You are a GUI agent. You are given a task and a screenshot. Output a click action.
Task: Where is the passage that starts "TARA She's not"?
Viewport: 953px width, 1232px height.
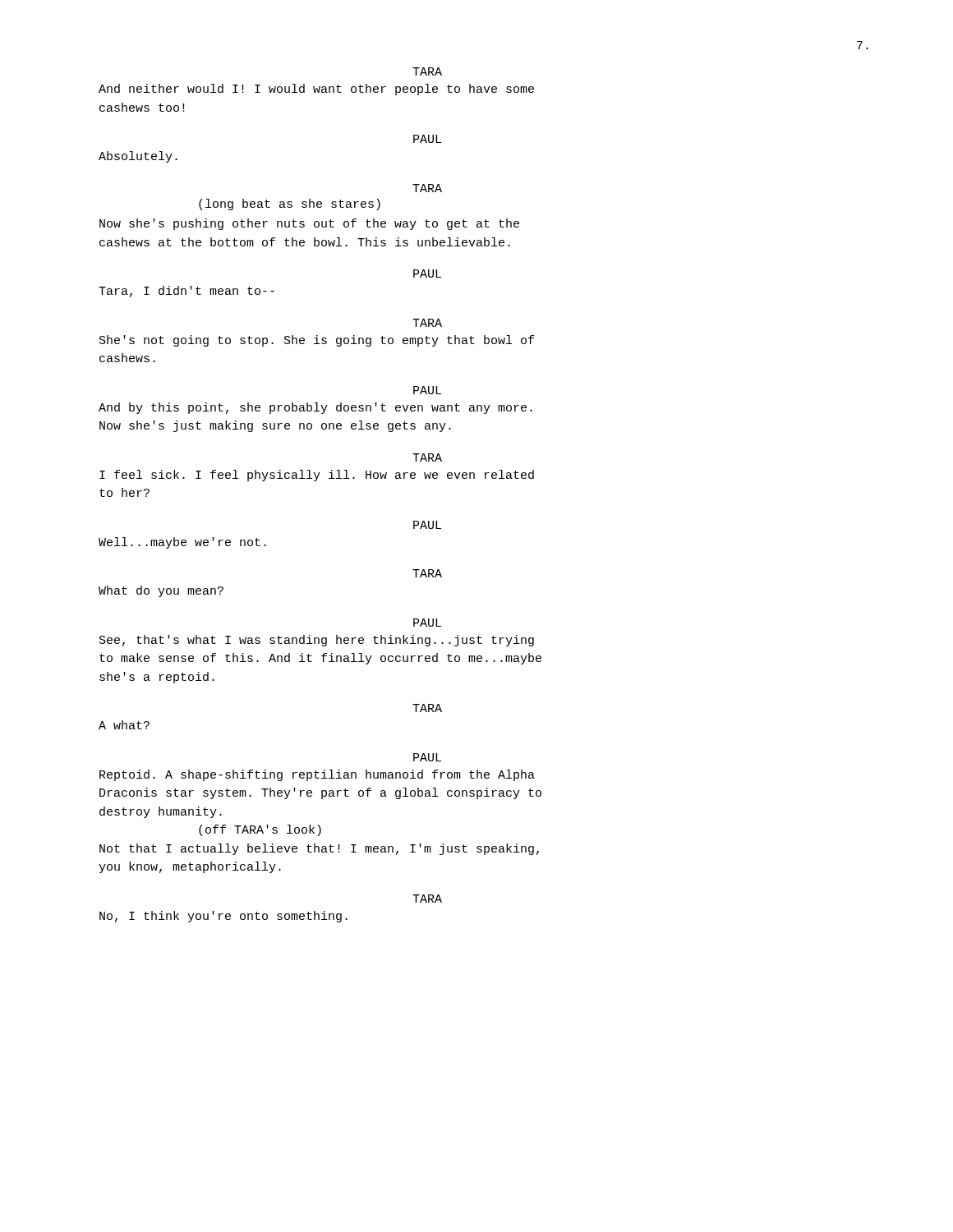[x=427, y=343]
